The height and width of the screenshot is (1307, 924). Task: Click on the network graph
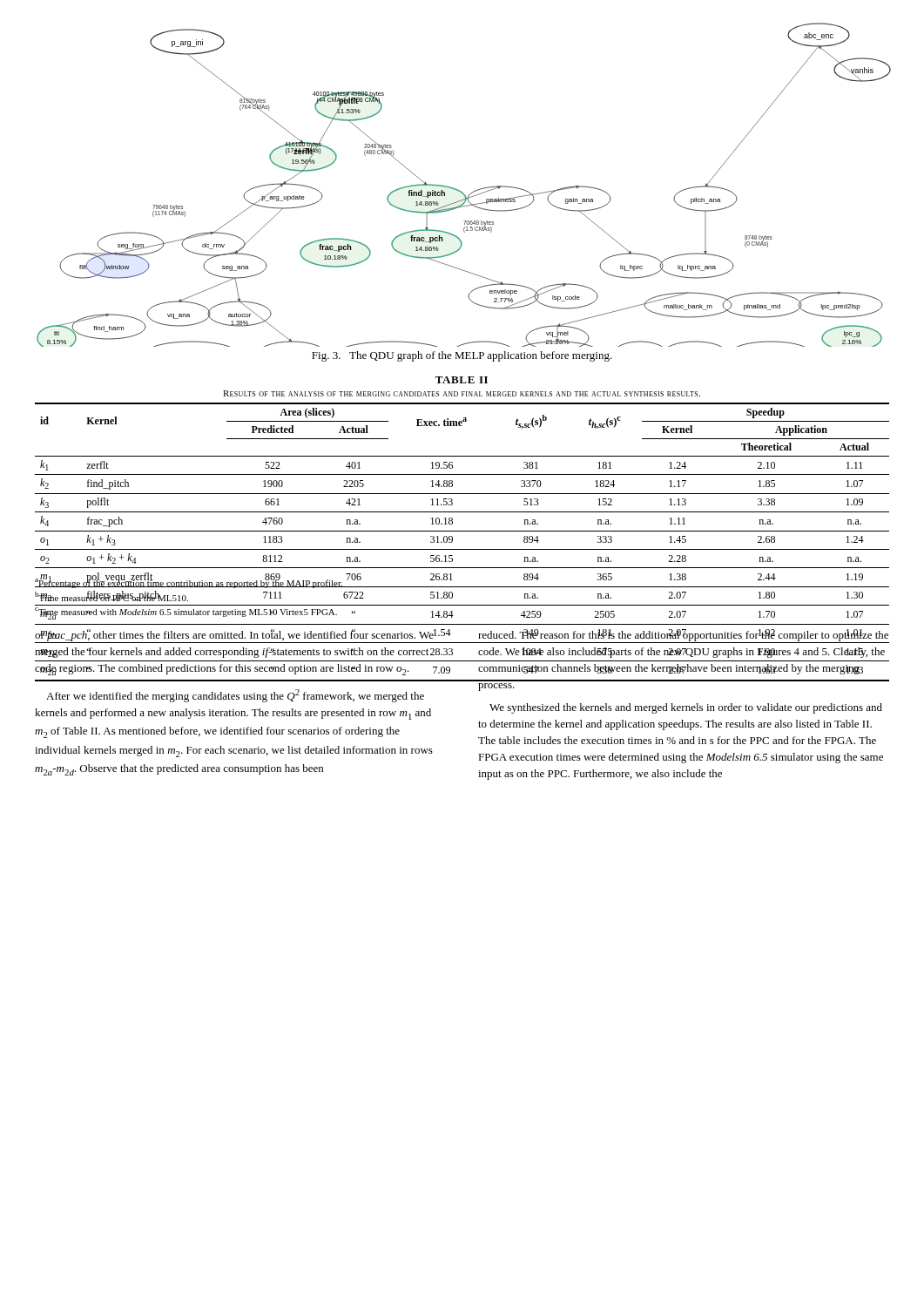pos(462,179)
